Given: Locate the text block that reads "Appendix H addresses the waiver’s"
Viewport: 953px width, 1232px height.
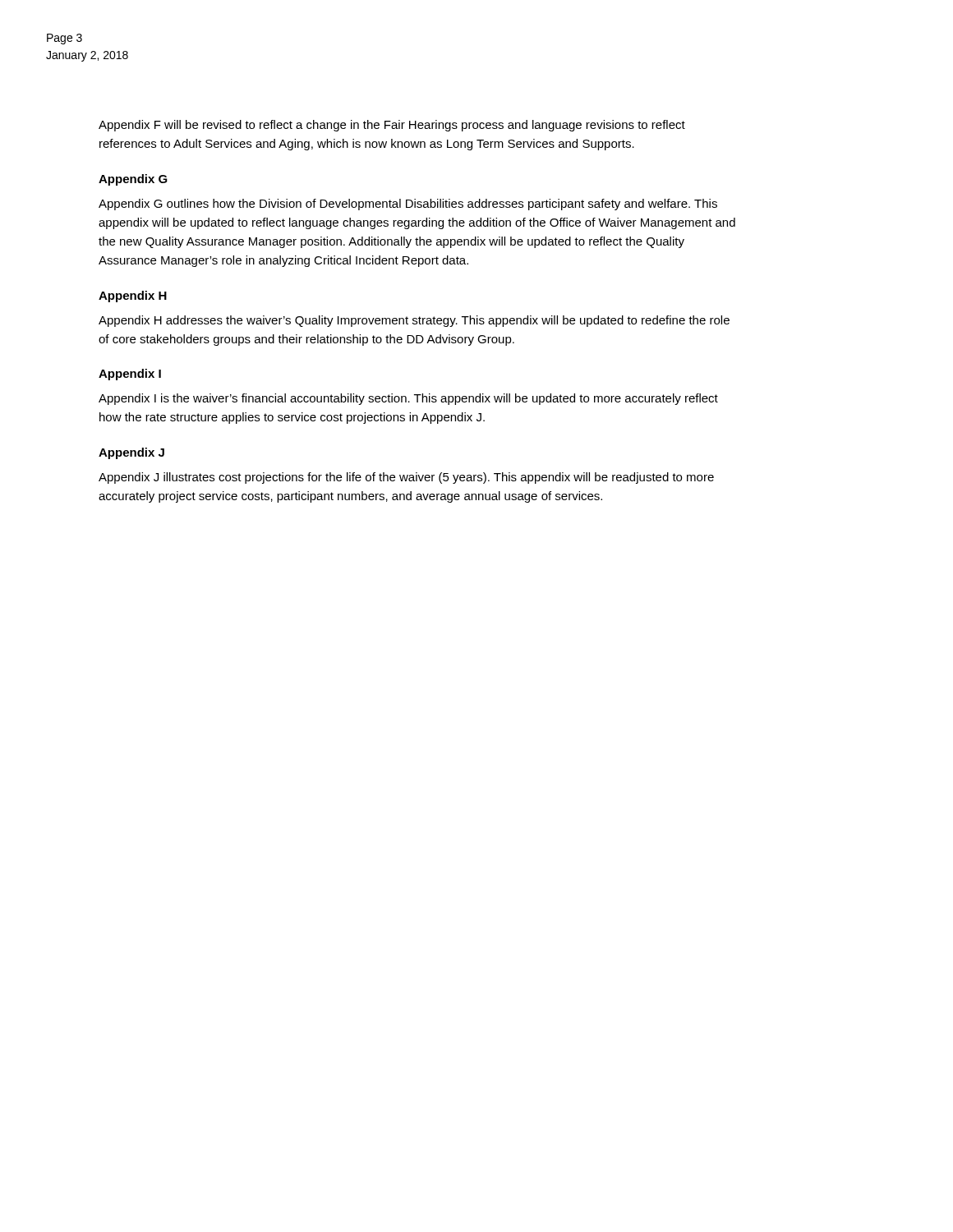Looking at the screenshot, I should (x=414, y=329).
